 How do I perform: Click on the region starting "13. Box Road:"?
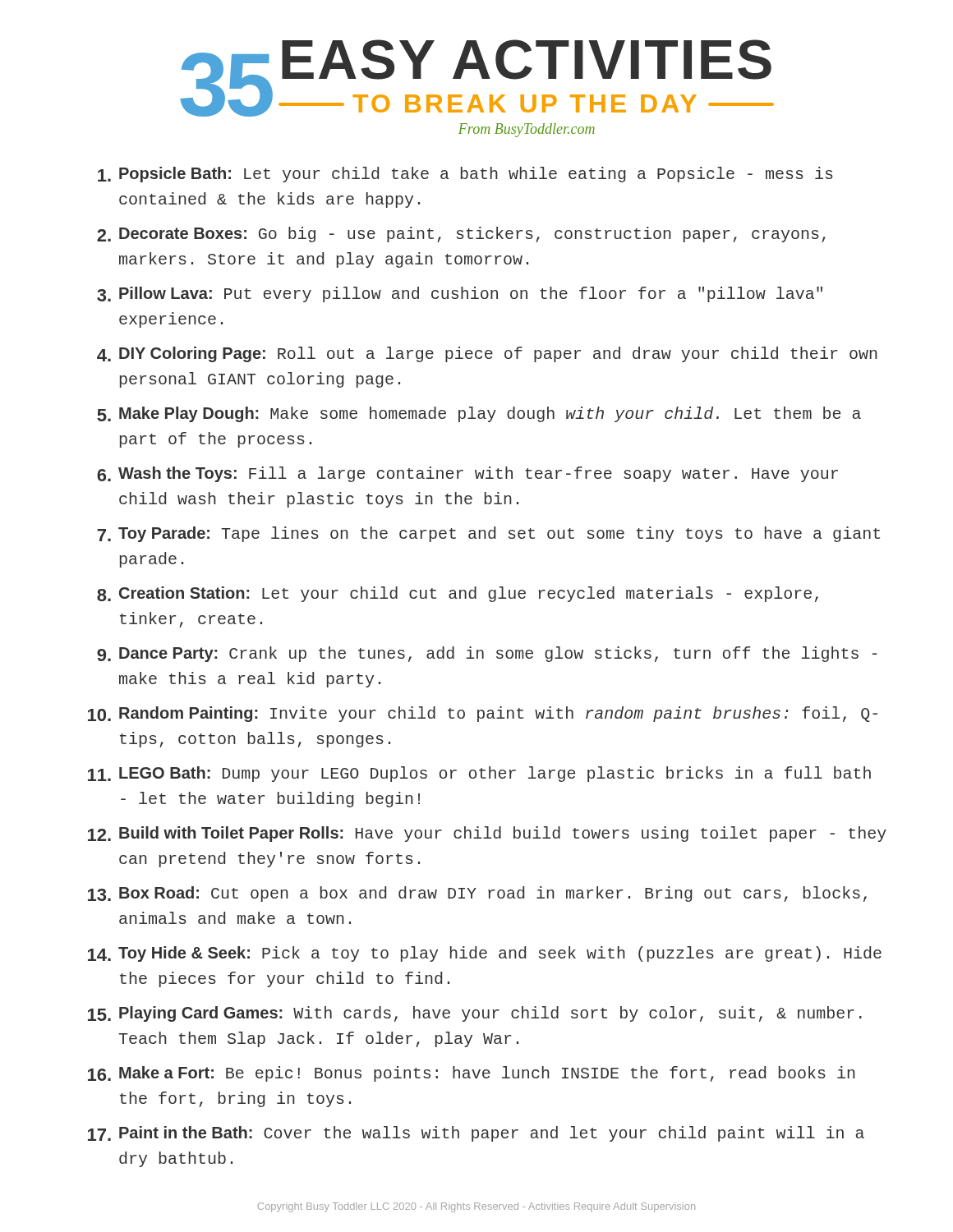(481, 906)
